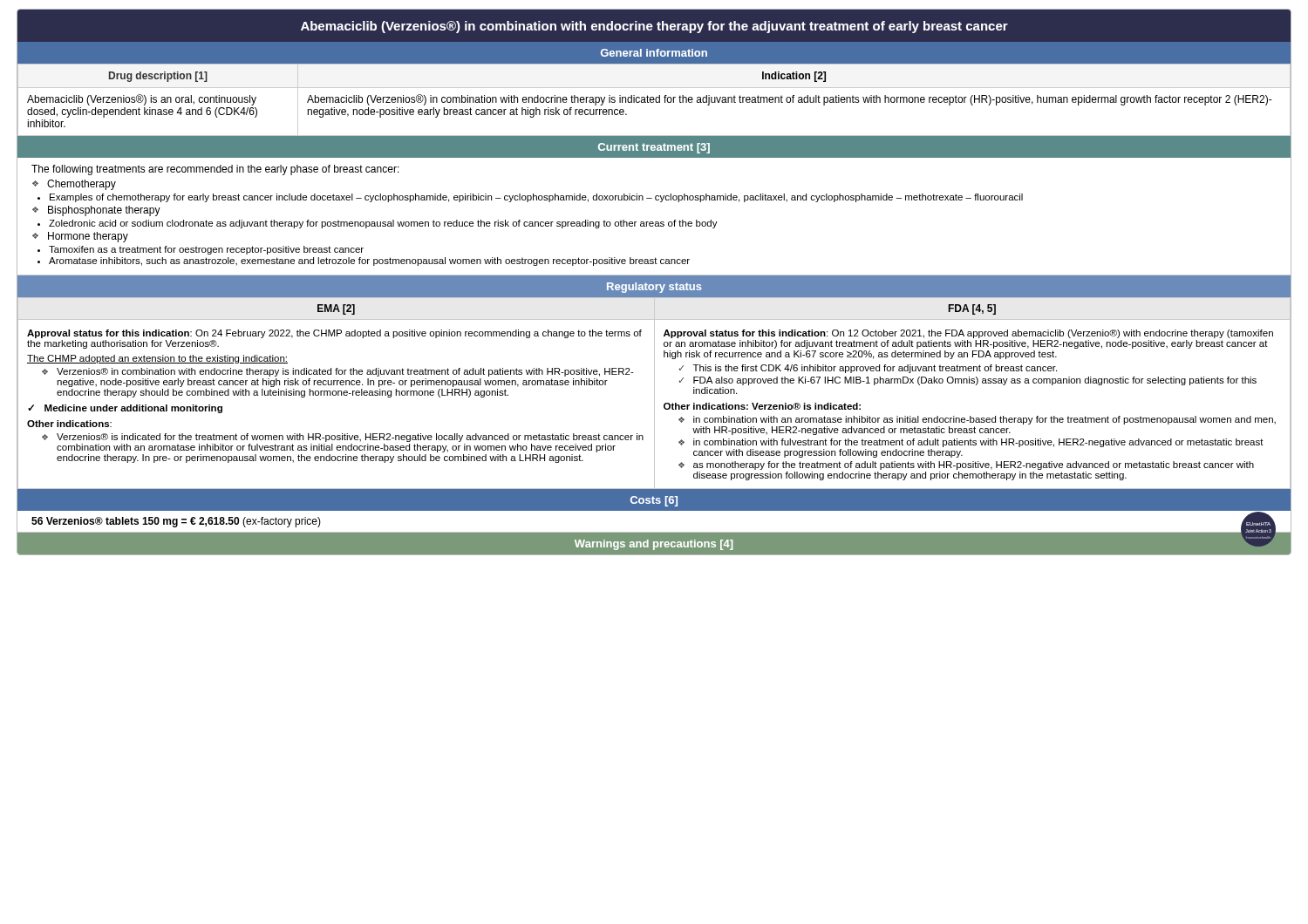Viewport: 1308px width, 924px height.
Task: Locate the title that opens with "Abemaciclib (Verzenios®) in"
Action: pos(654,26)
